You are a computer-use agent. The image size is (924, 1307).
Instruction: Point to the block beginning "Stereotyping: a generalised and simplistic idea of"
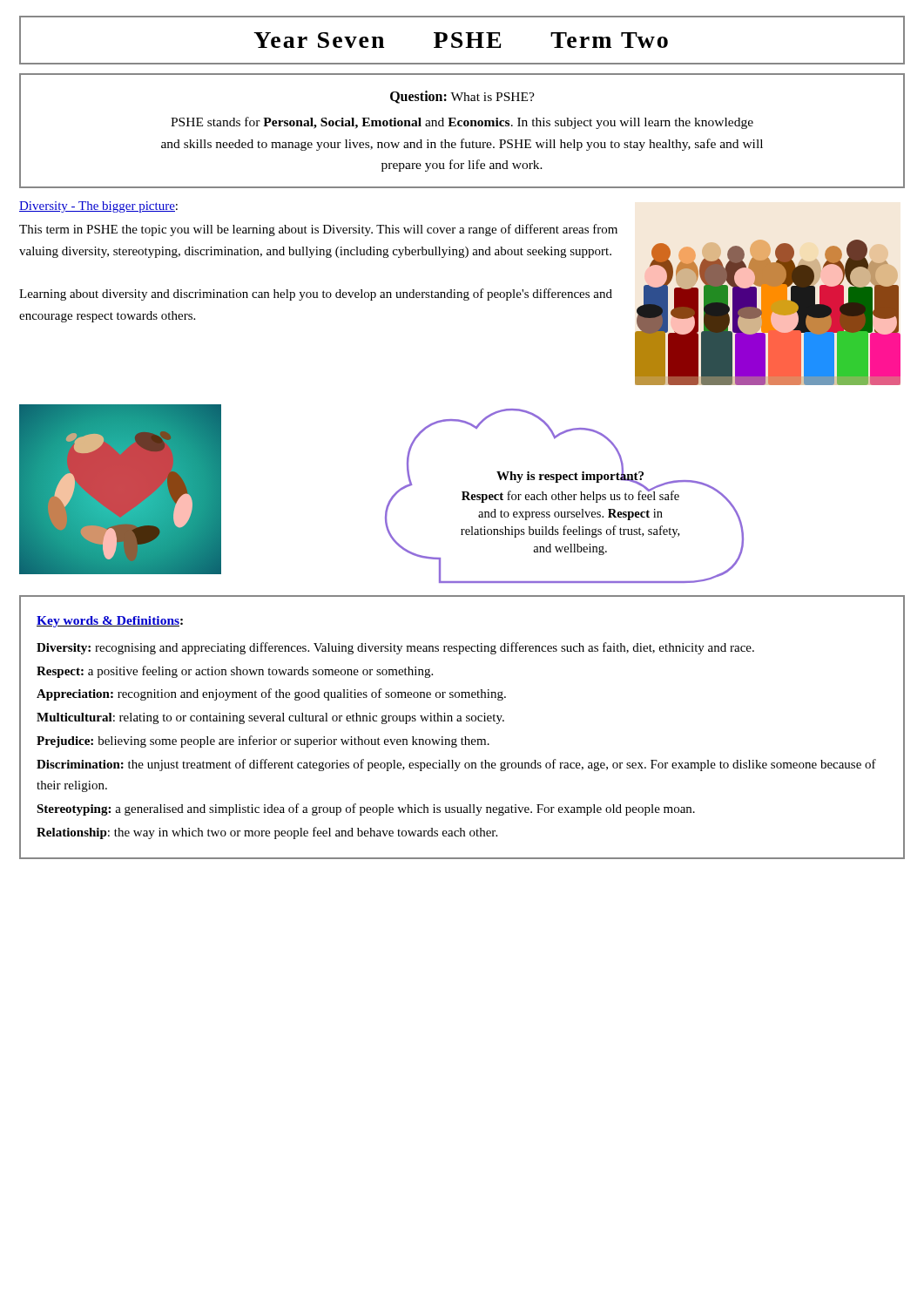click(x=366, y=809)
